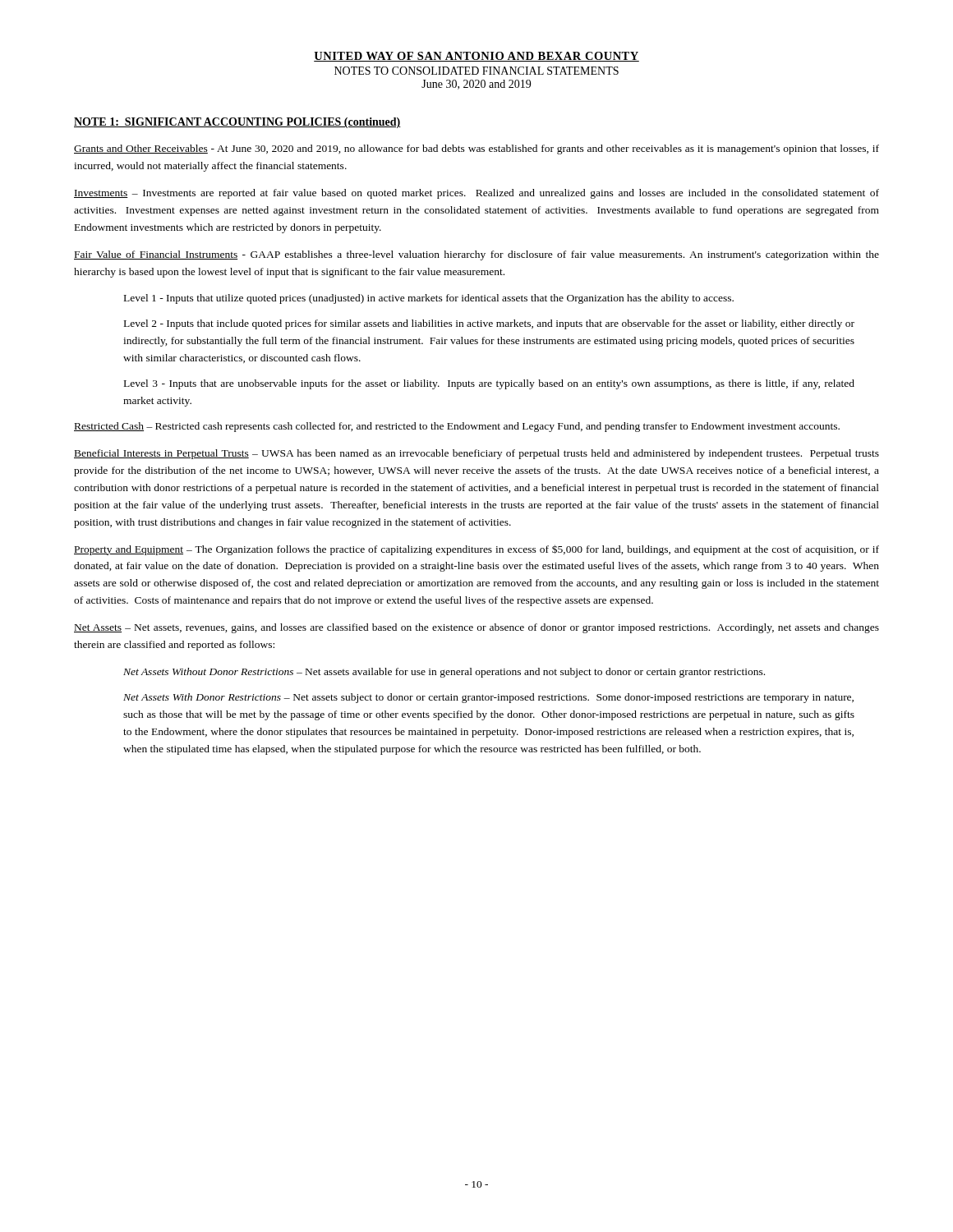The image size is (953, 1232).
Task: Locate the text block that reads "Beneficial Interests in Perpetual Trusts – UWSA has"
Action: pyautogui.click(x=476, y=487)
